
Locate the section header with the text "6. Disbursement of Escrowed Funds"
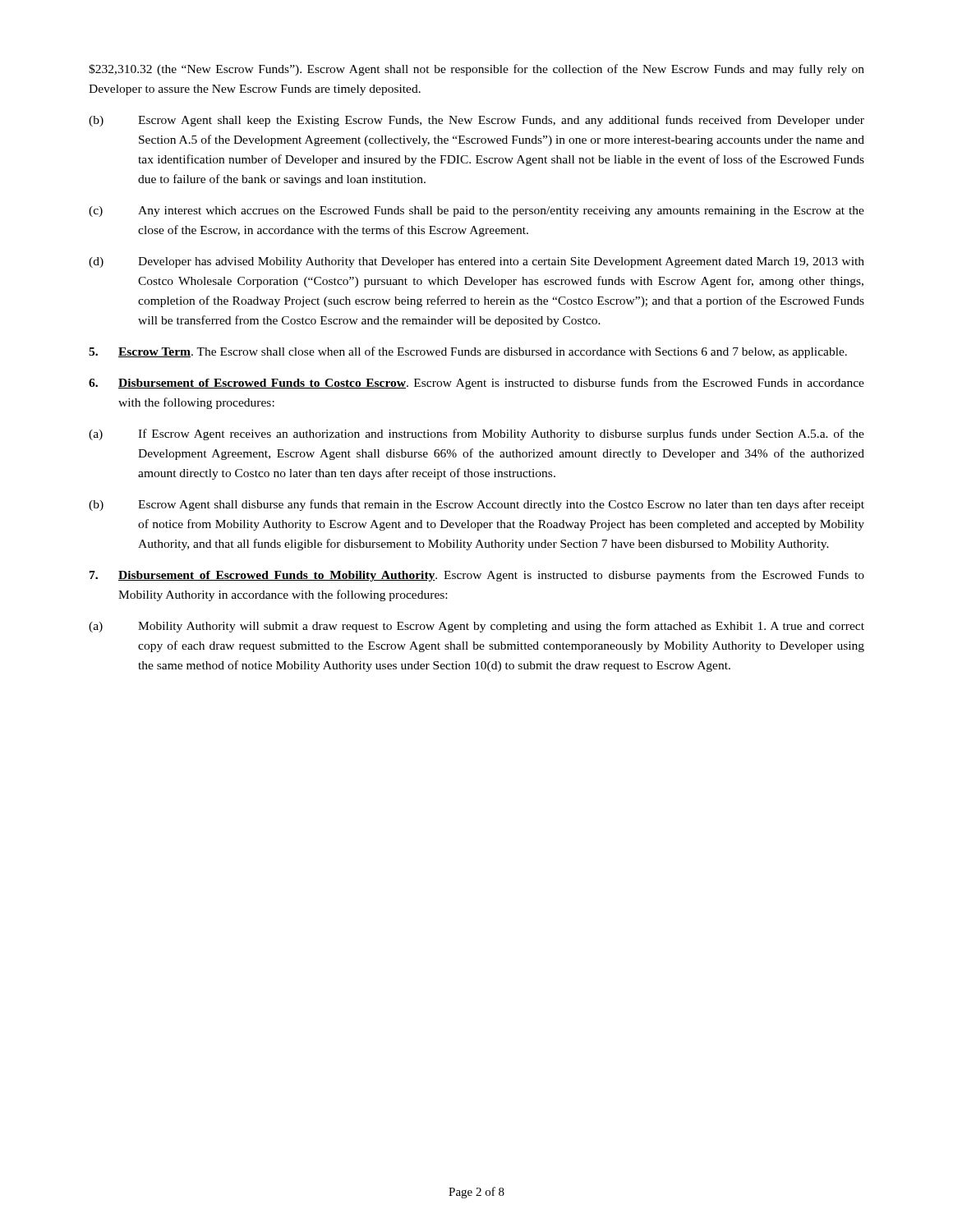[x=476, y=393]
